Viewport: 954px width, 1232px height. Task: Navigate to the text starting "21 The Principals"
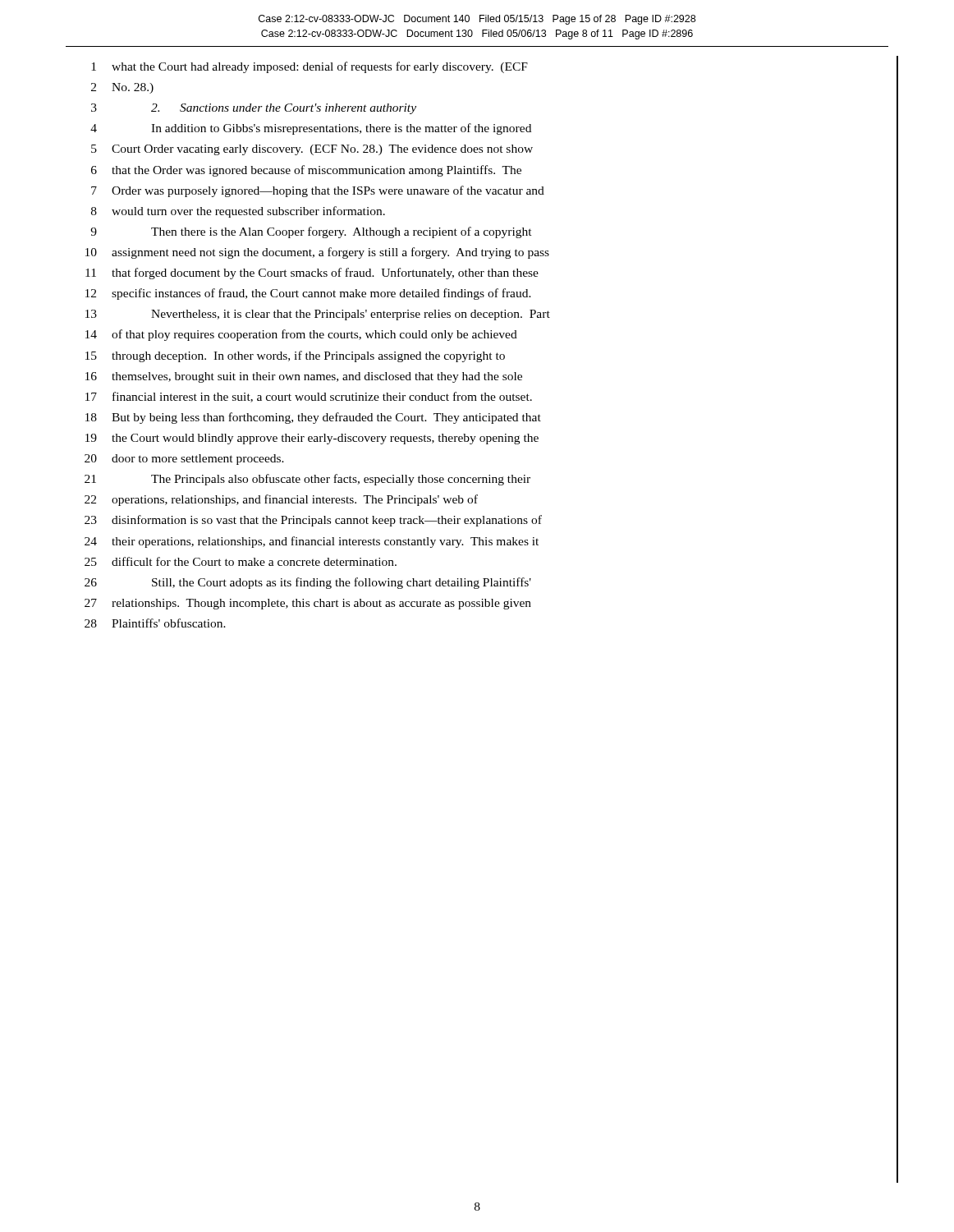477,520
